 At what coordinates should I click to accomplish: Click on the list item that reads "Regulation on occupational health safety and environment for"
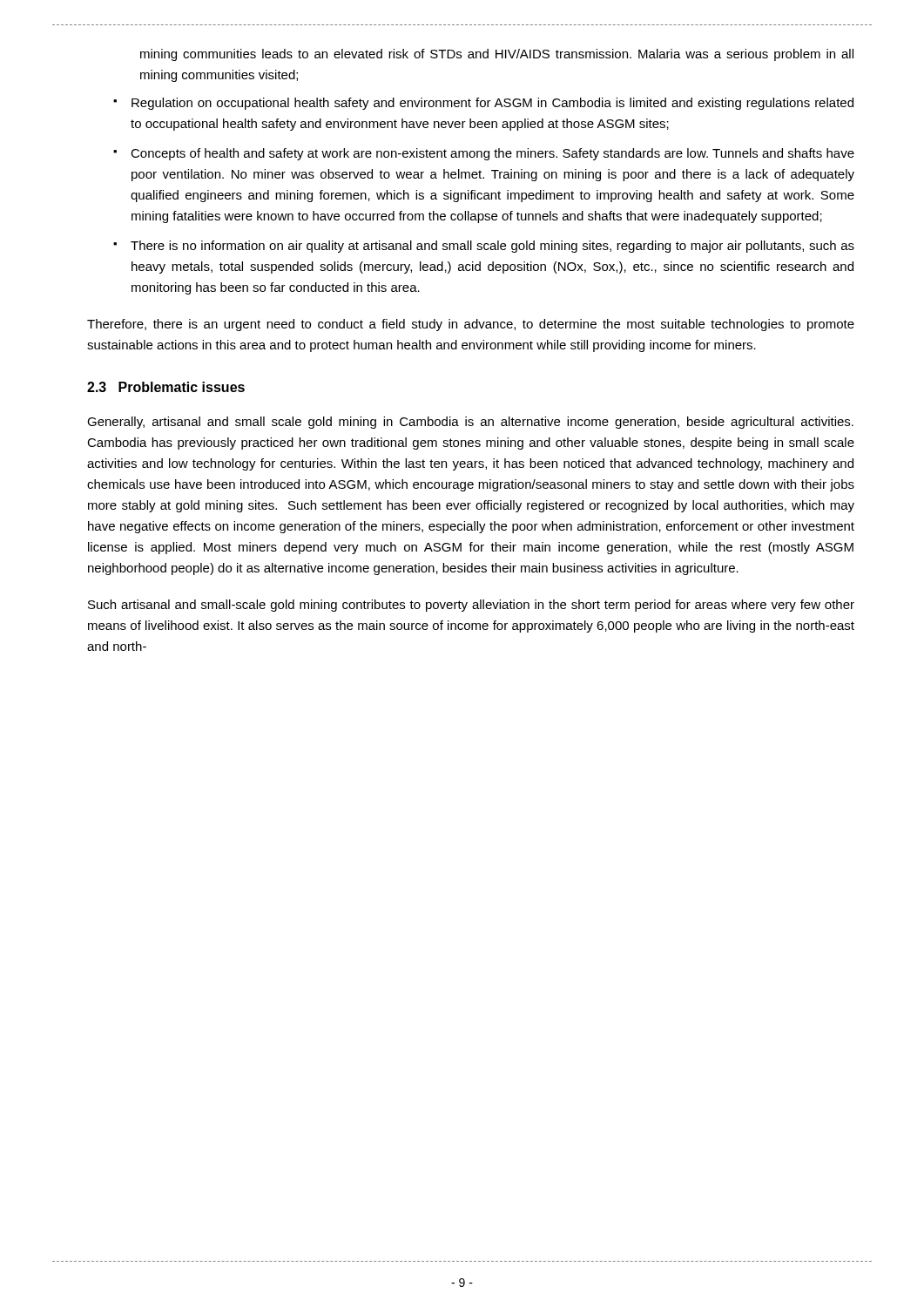[492, 113]
